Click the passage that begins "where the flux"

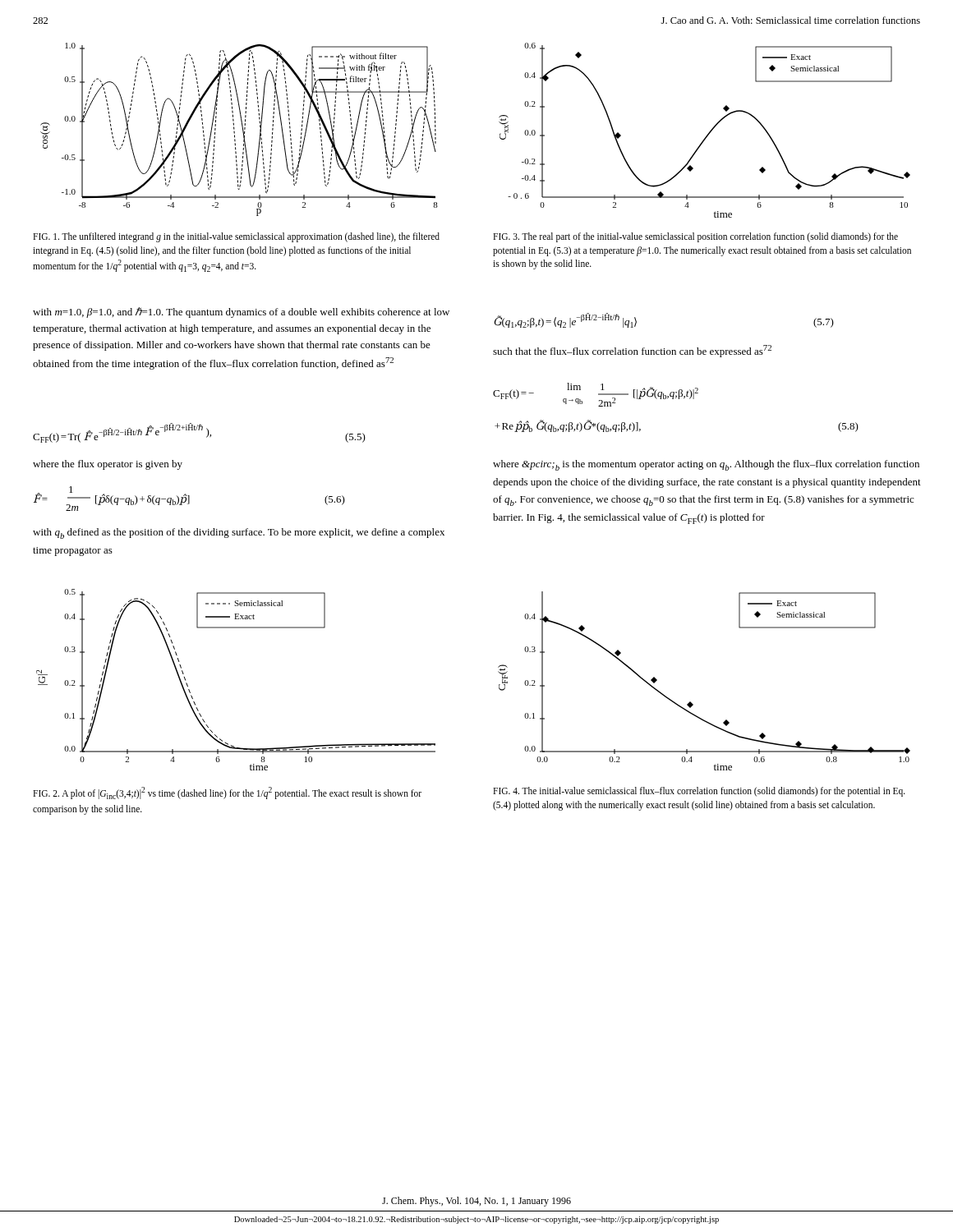click(108, 464)
